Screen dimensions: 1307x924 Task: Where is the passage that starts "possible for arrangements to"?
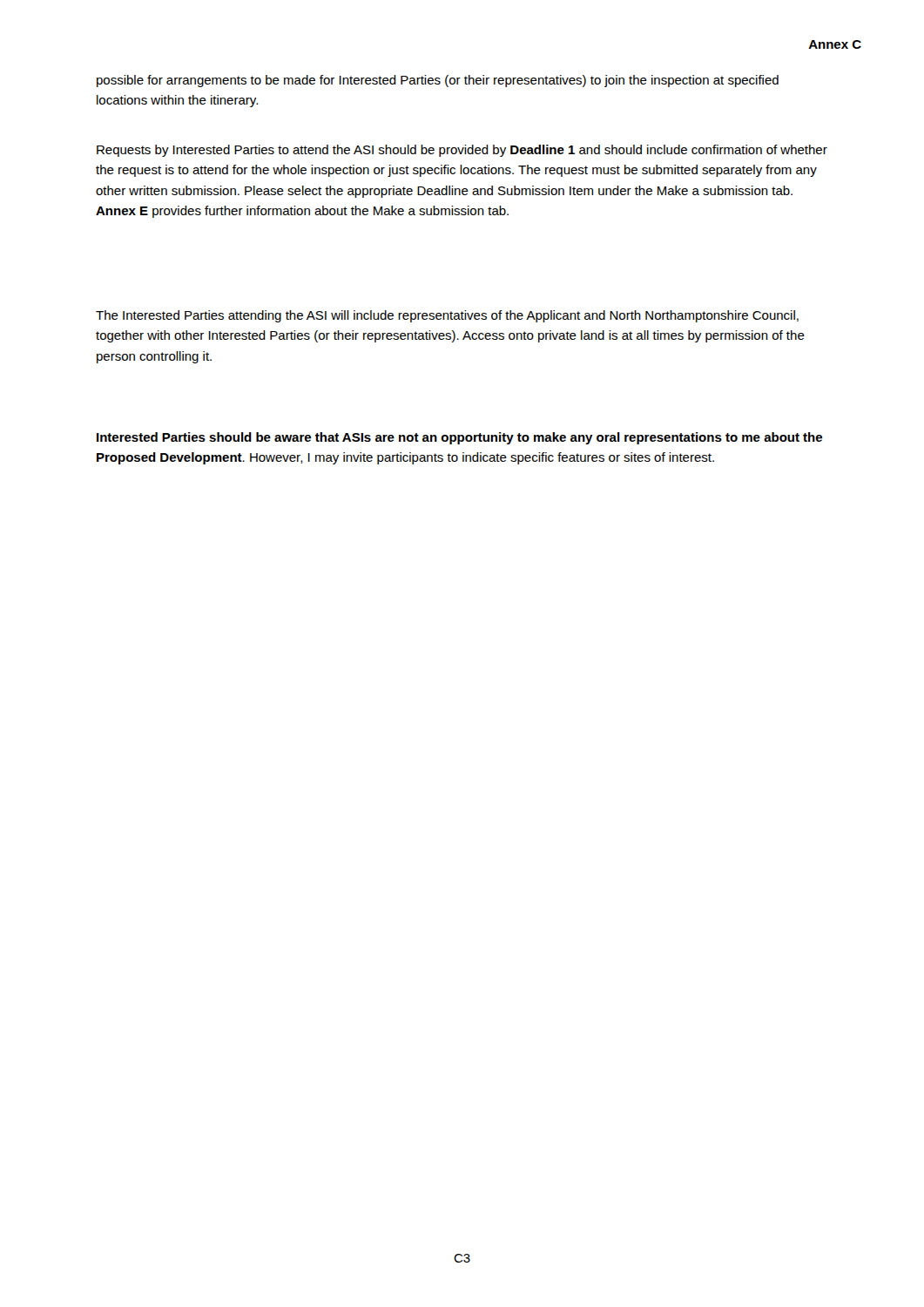[437, 90]
